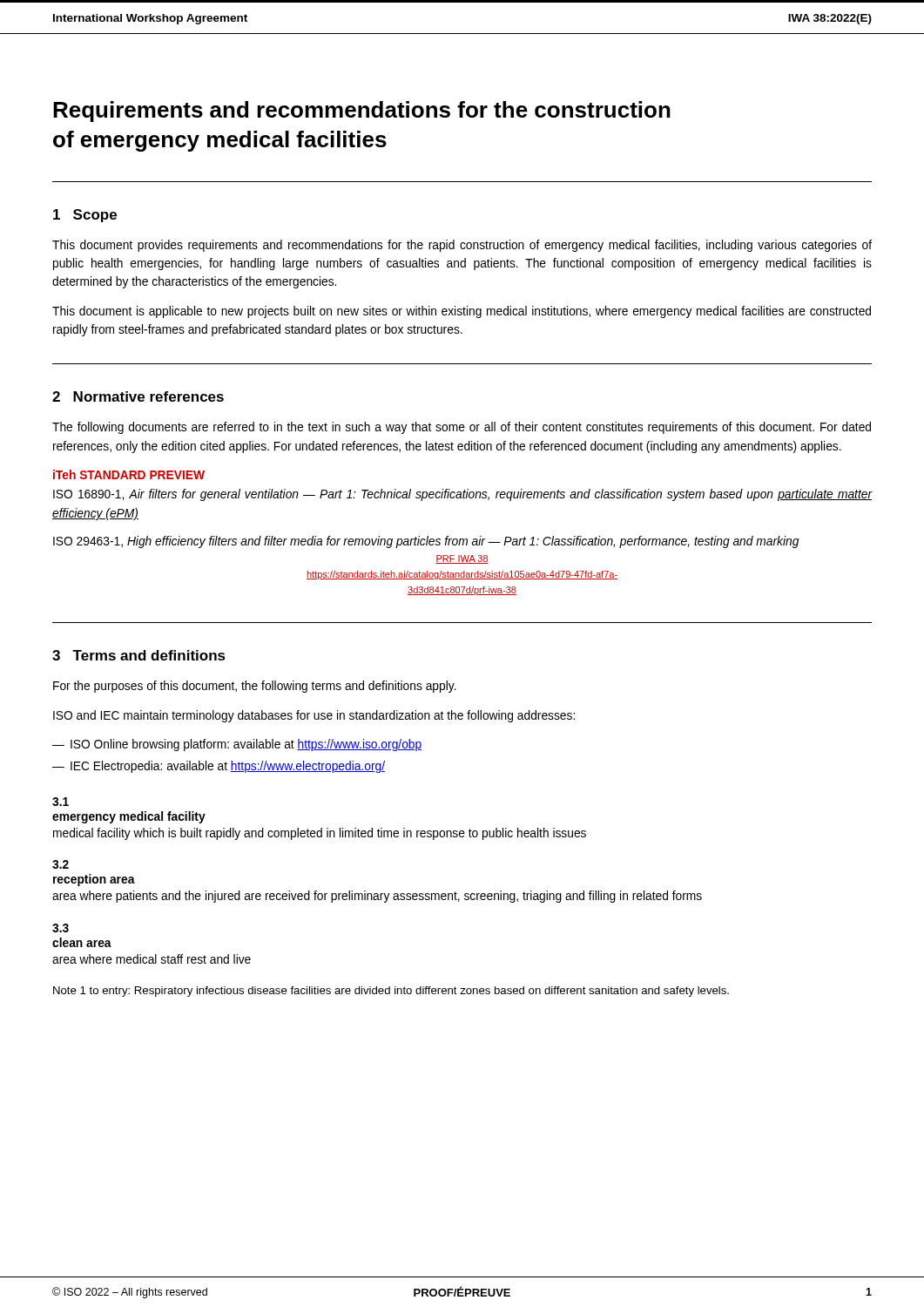
Task: Find the region starting "ISO Online browsing platform: available at"
Action: (246, 745)
